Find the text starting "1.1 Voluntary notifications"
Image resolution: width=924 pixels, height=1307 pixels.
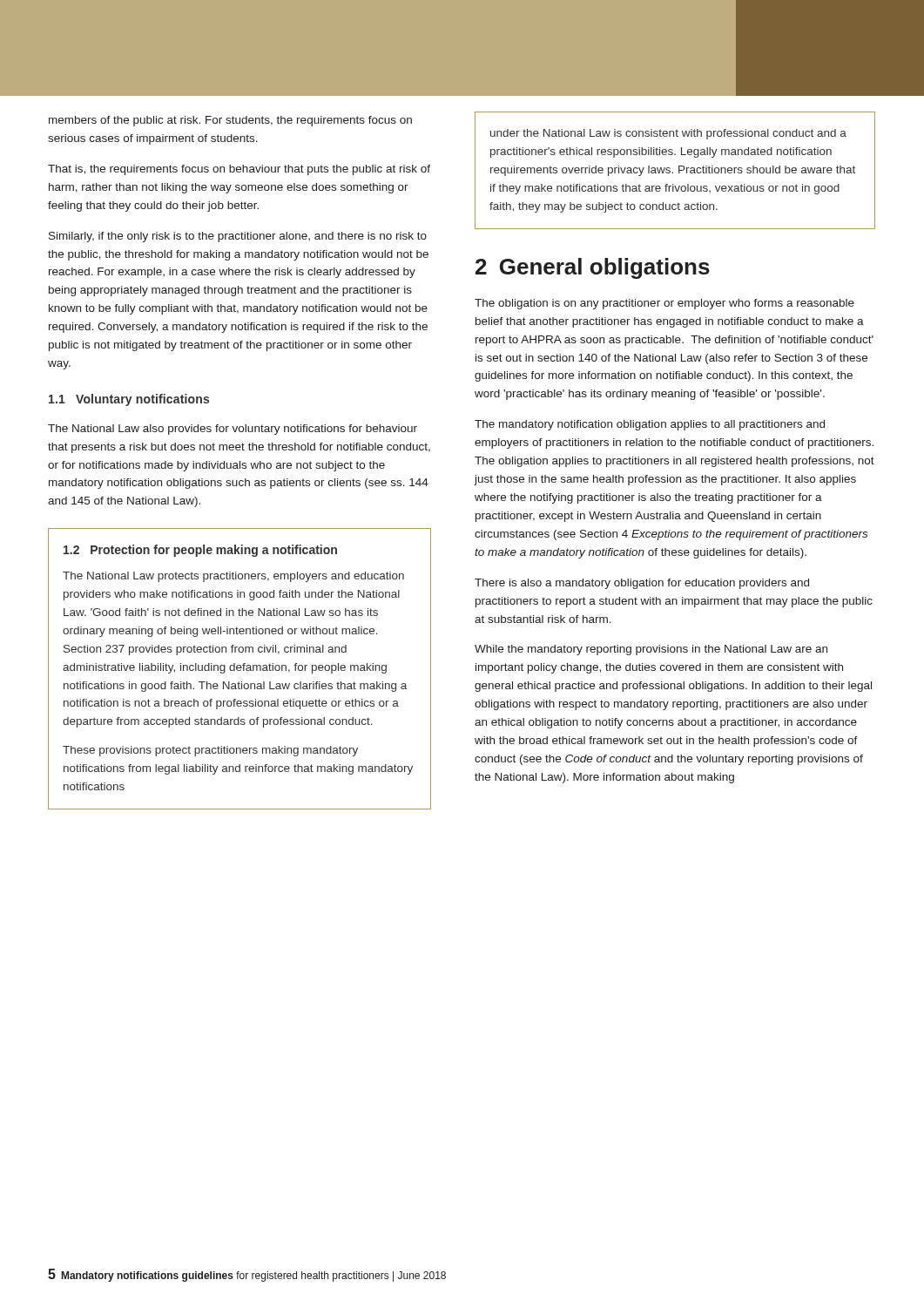point(129,400)
